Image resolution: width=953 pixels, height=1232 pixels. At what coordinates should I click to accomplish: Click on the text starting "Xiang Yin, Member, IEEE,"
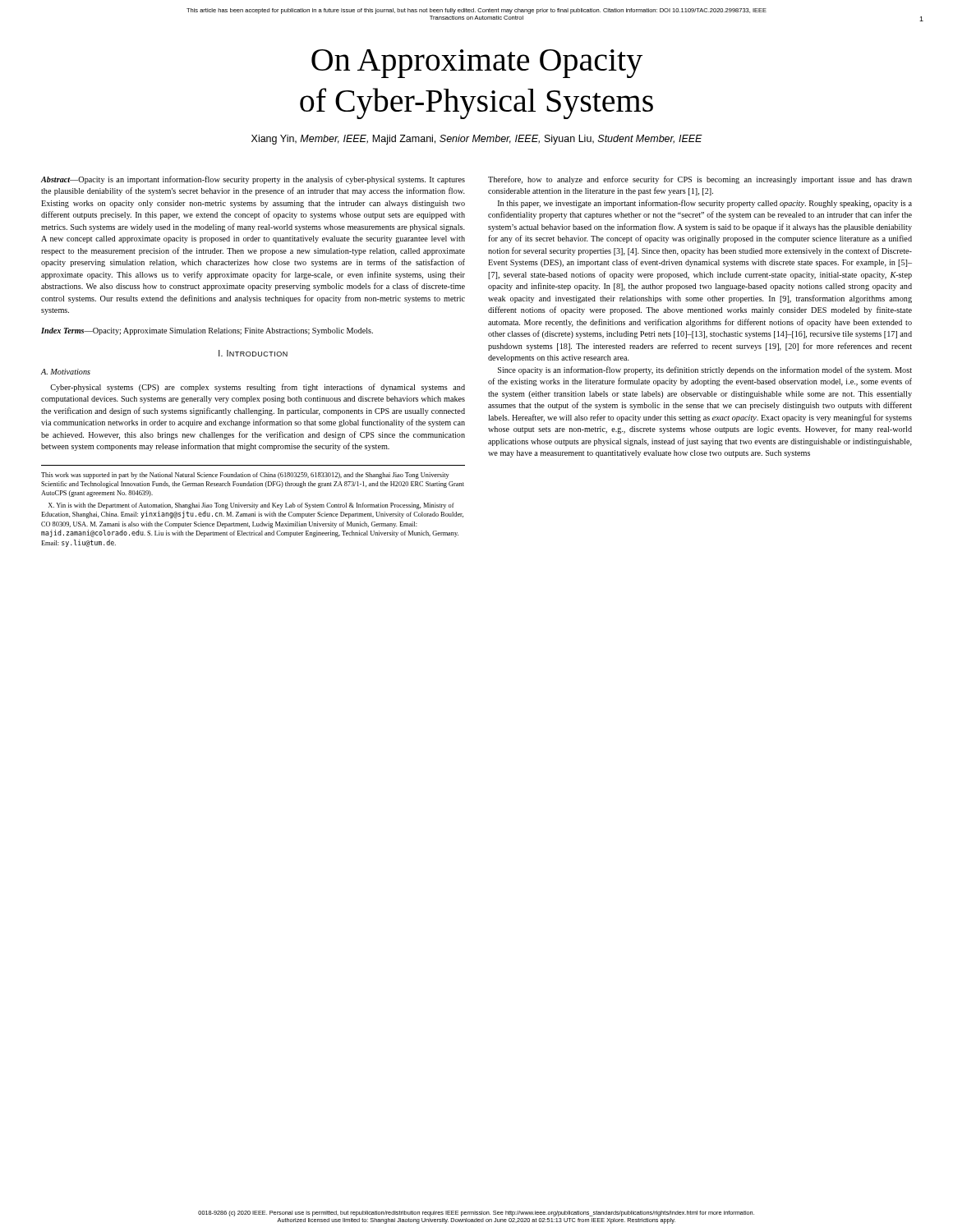click(476, 139)
